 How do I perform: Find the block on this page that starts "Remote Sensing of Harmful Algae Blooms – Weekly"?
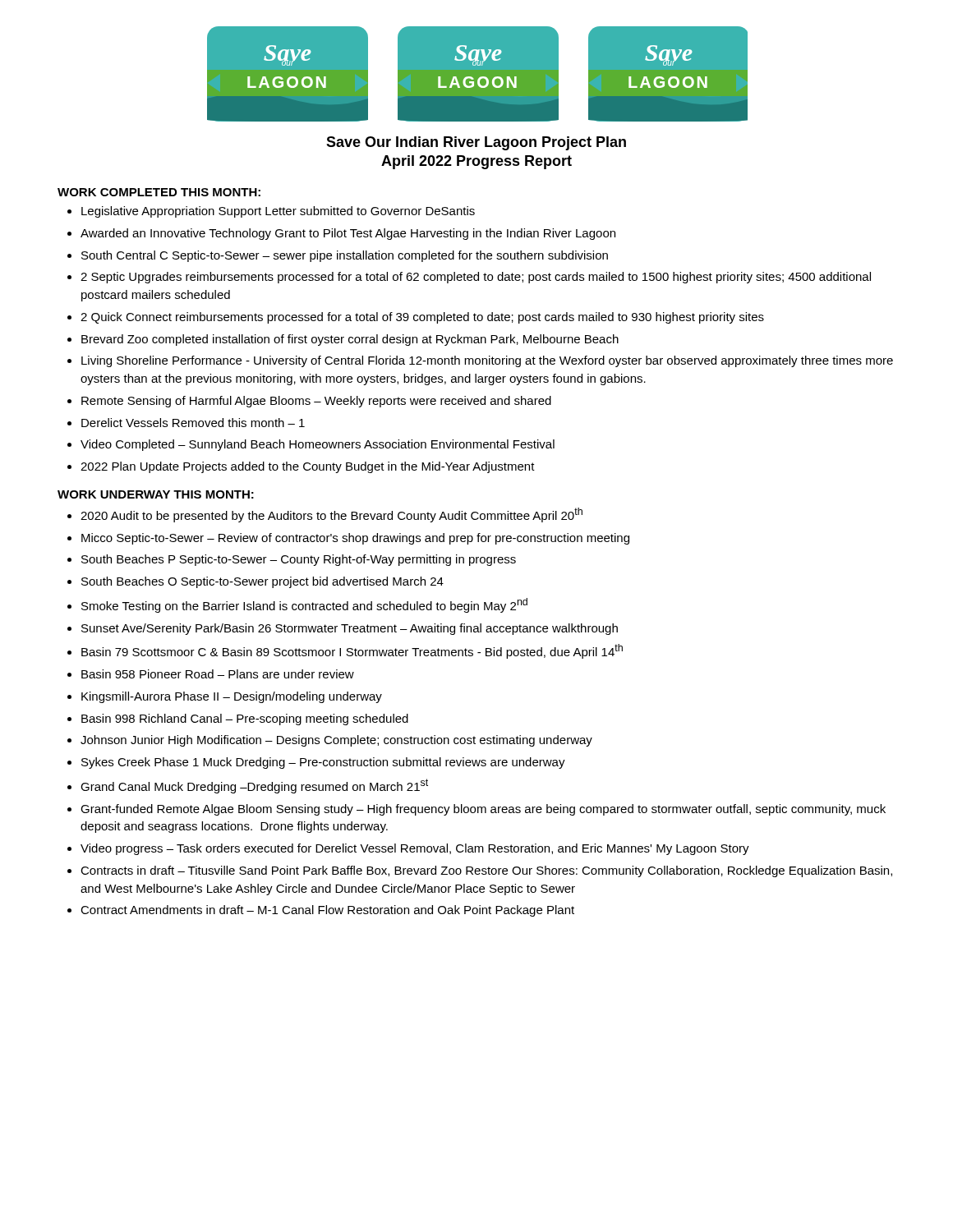pyautogui.click(x=488, y=400)
